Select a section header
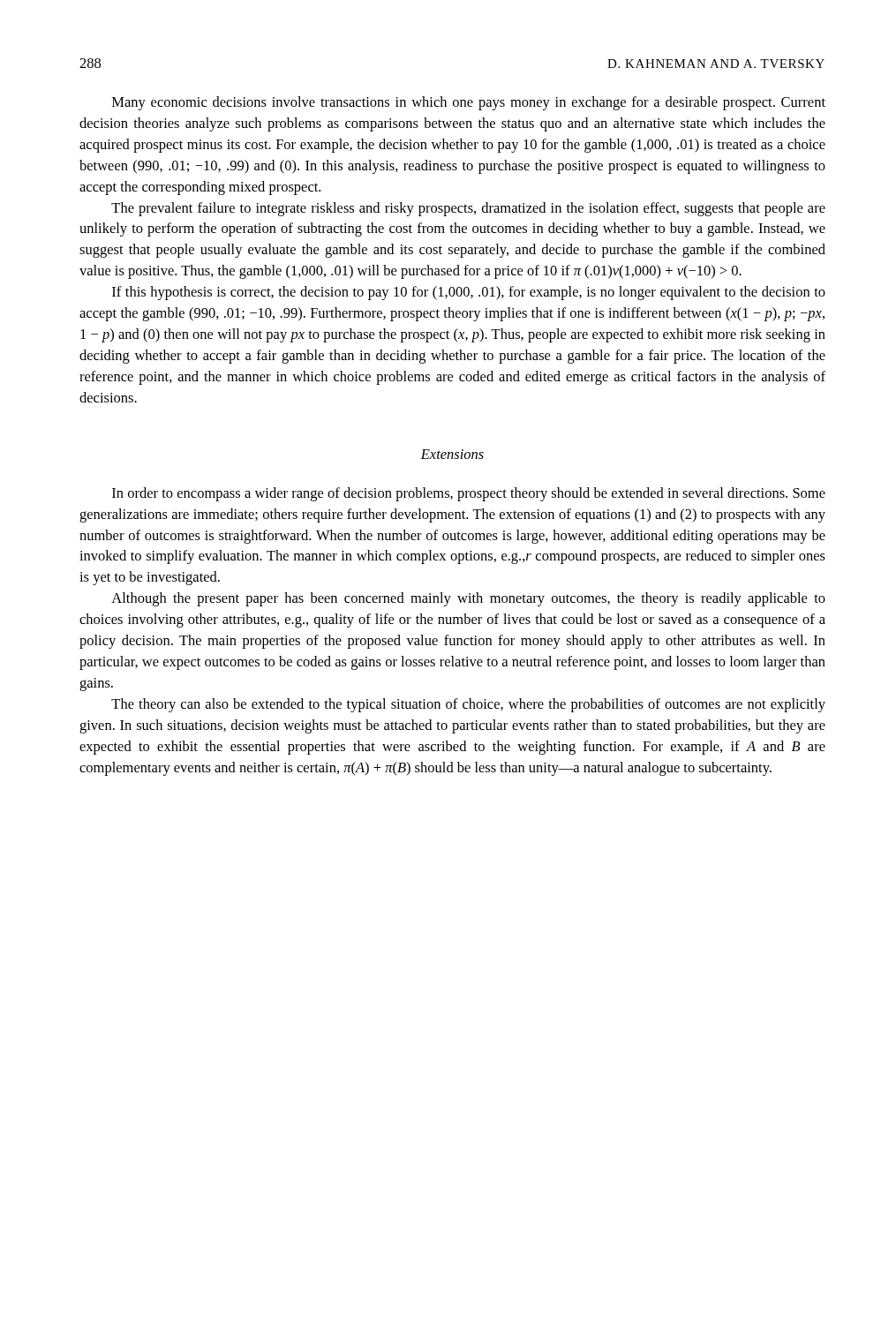The height and width of the screenshot is (1324, 896). [452, 454]
